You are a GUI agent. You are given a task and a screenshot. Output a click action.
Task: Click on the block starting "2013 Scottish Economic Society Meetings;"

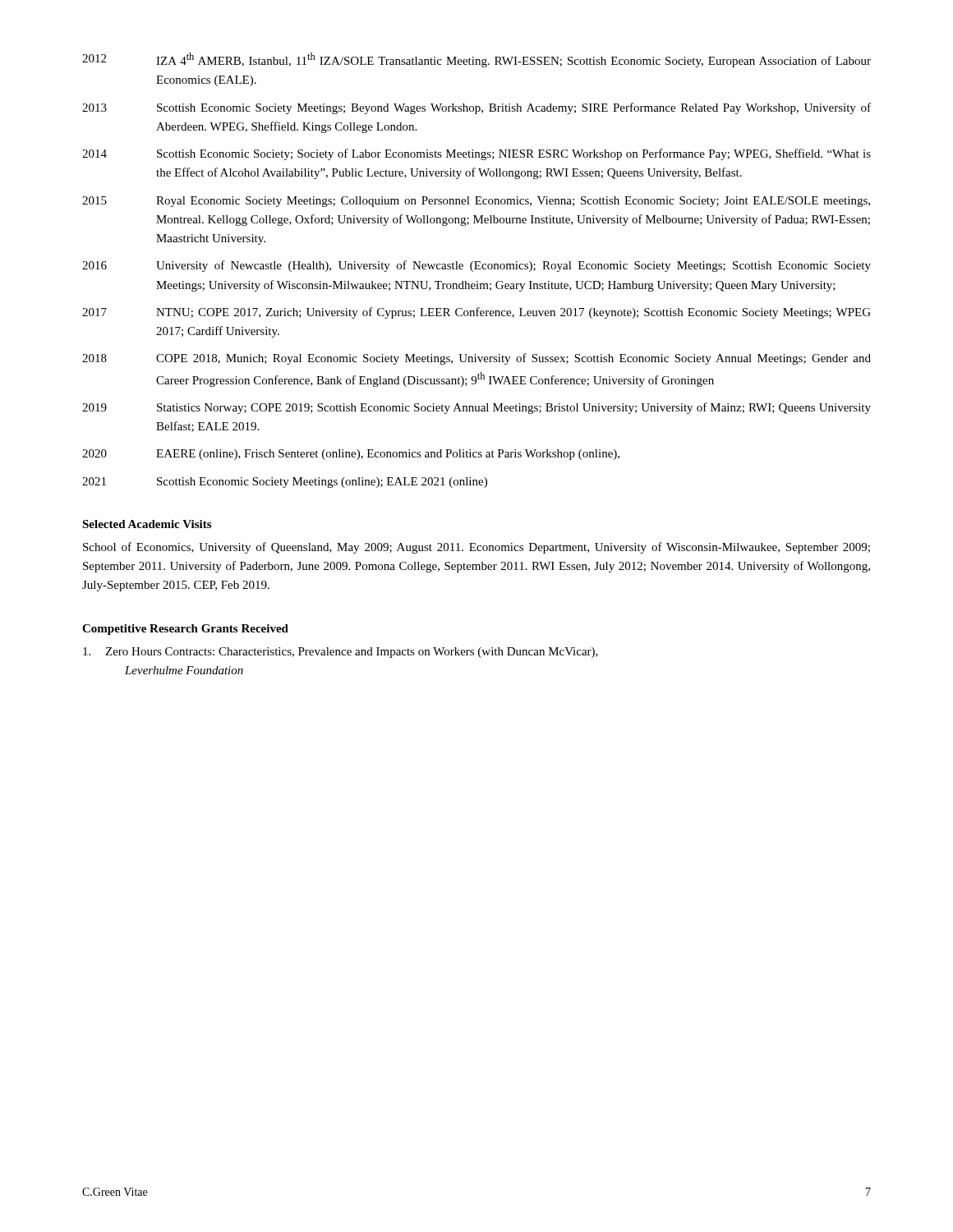476,117
